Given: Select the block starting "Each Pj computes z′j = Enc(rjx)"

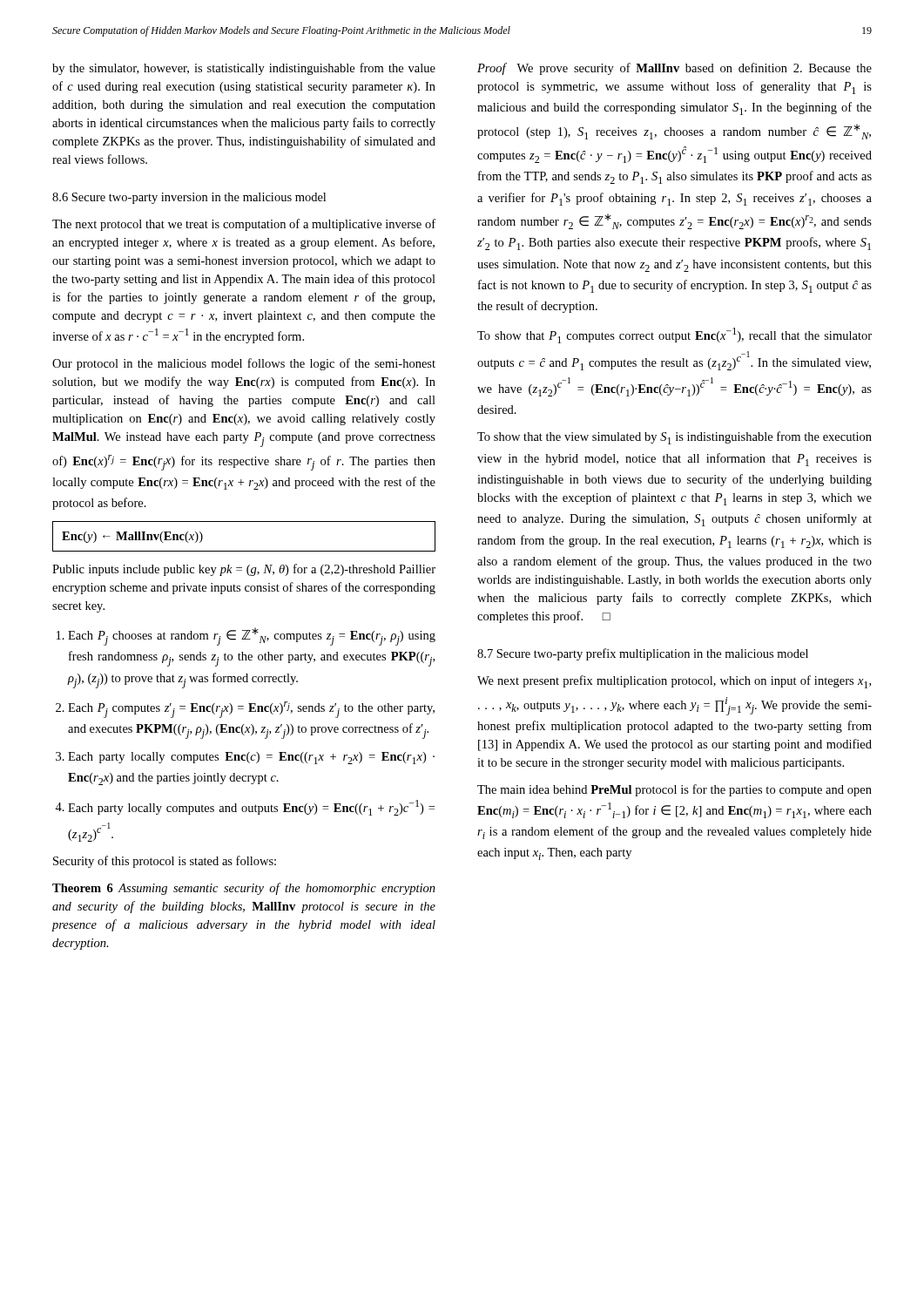Looking at the screenshot, I should (252, 719).
